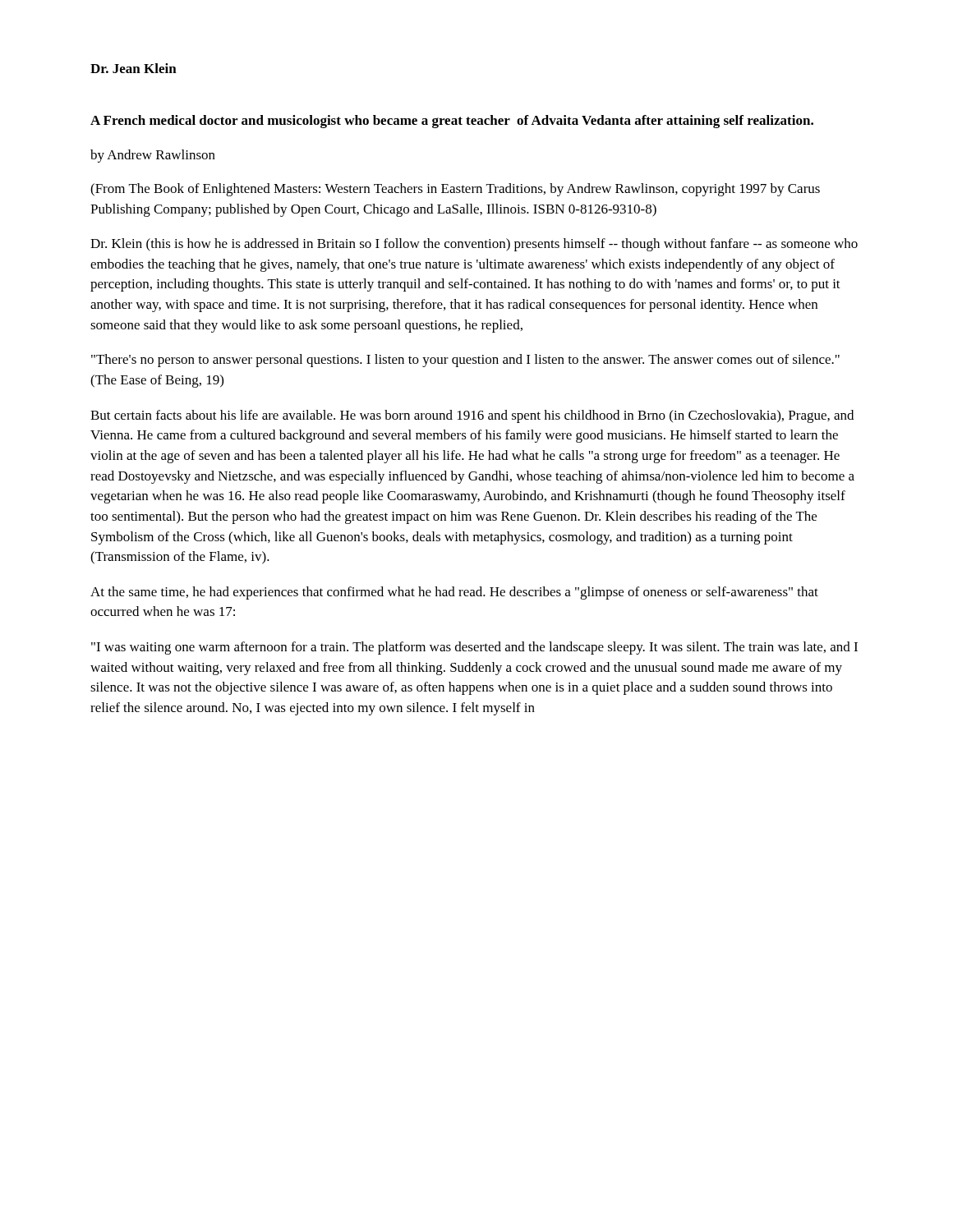Locate the block of text that opens with "Dr. Klein (this is how"
The image size is (953, 1232).
[474, 284]
